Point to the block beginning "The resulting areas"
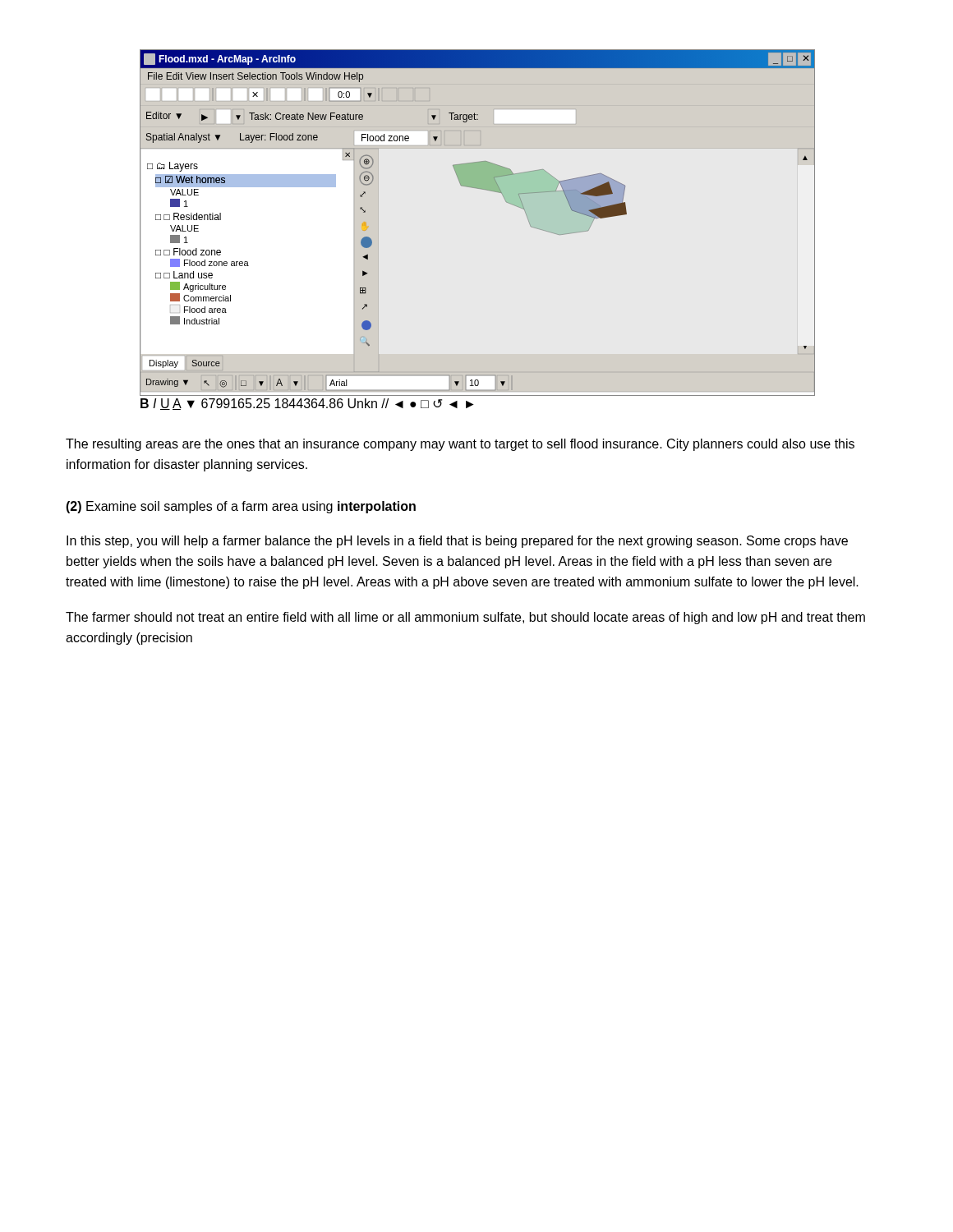The height and width of the screenshot is (1232, 953). [460, 454]
